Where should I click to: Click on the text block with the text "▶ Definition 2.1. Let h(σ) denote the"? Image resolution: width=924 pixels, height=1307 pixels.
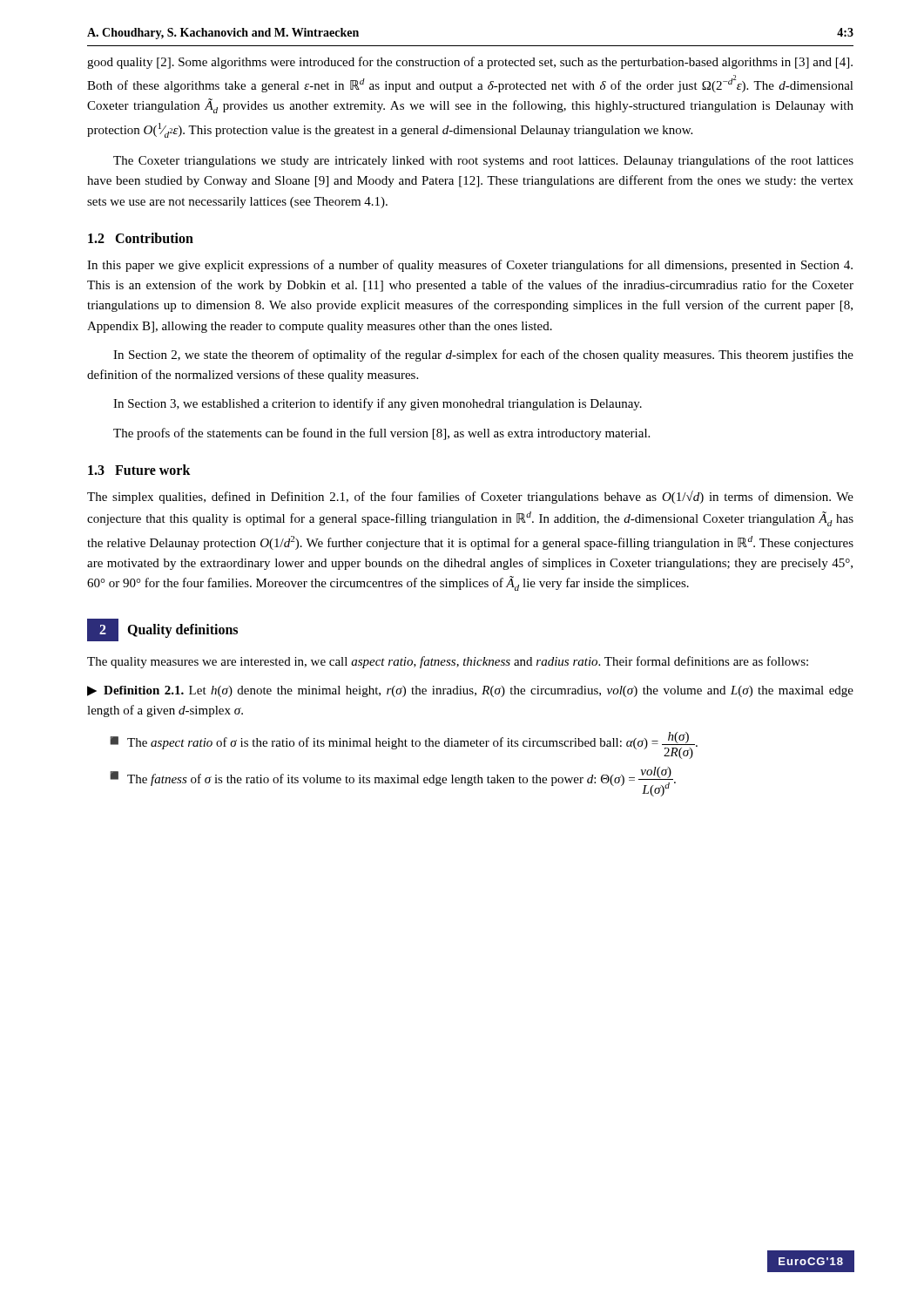[470, 700]
